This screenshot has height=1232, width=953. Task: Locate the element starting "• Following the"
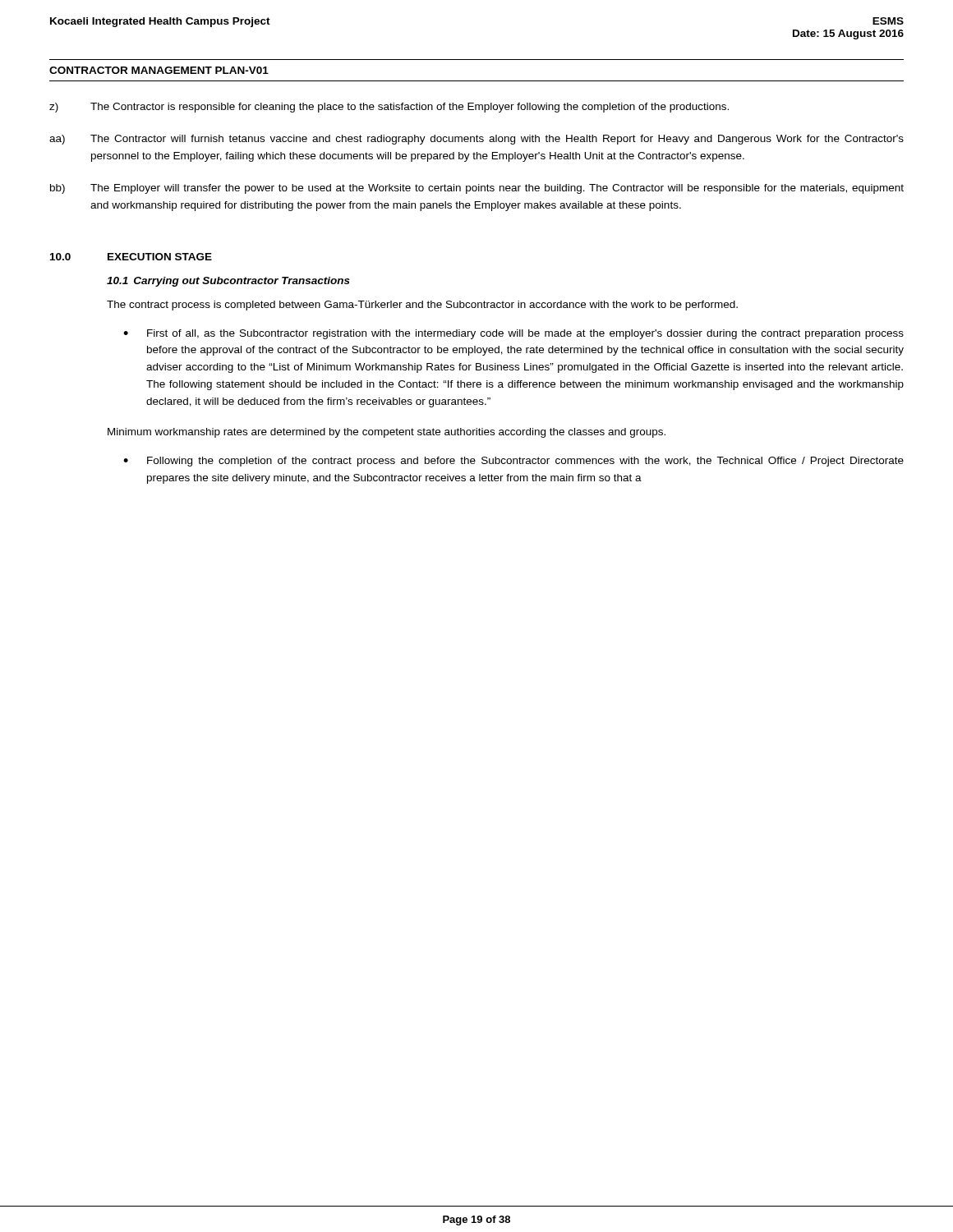(x=513, y=470)
